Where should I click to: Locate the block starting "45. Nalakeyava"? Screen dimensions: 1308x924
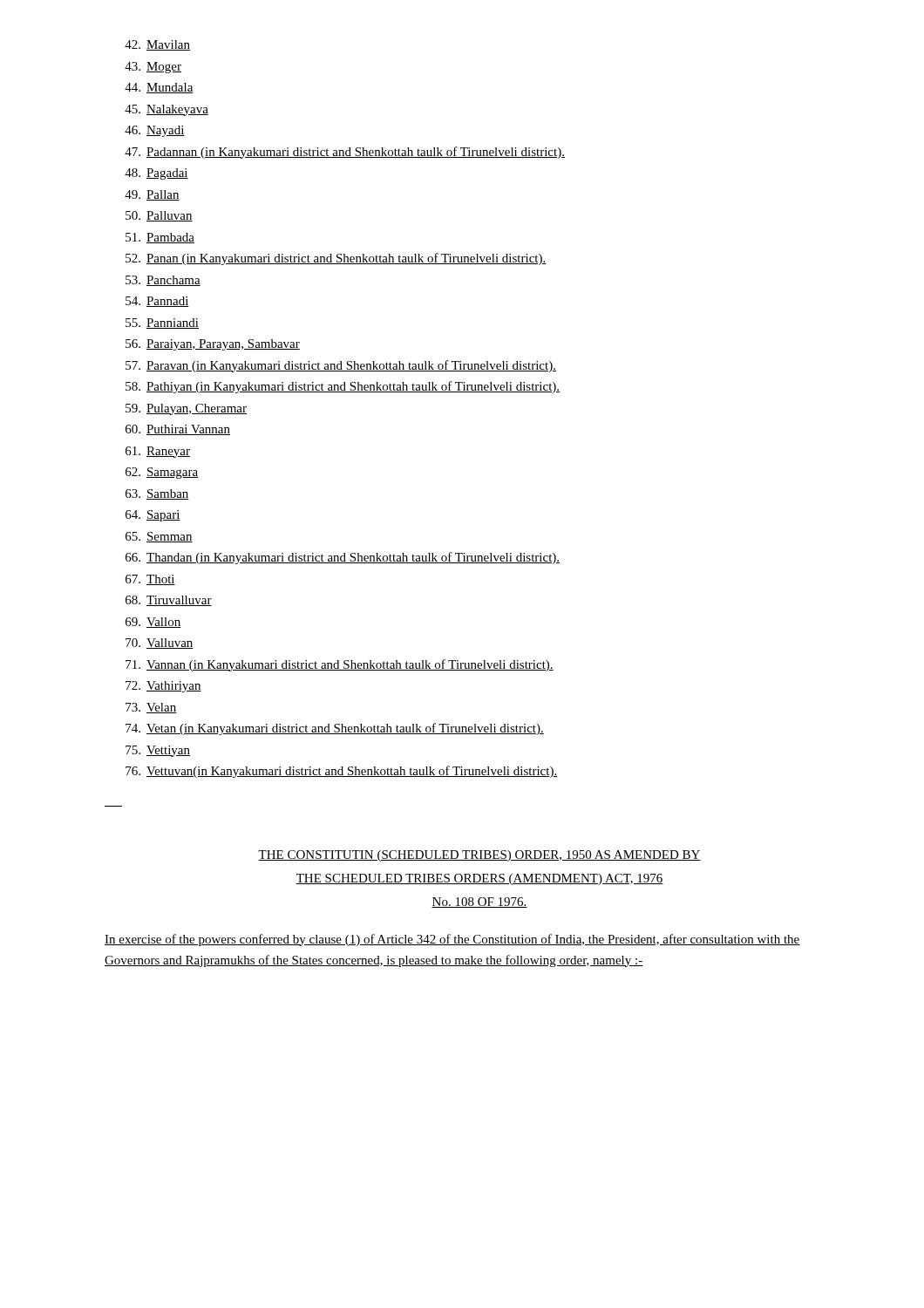[x=166, y=110]
